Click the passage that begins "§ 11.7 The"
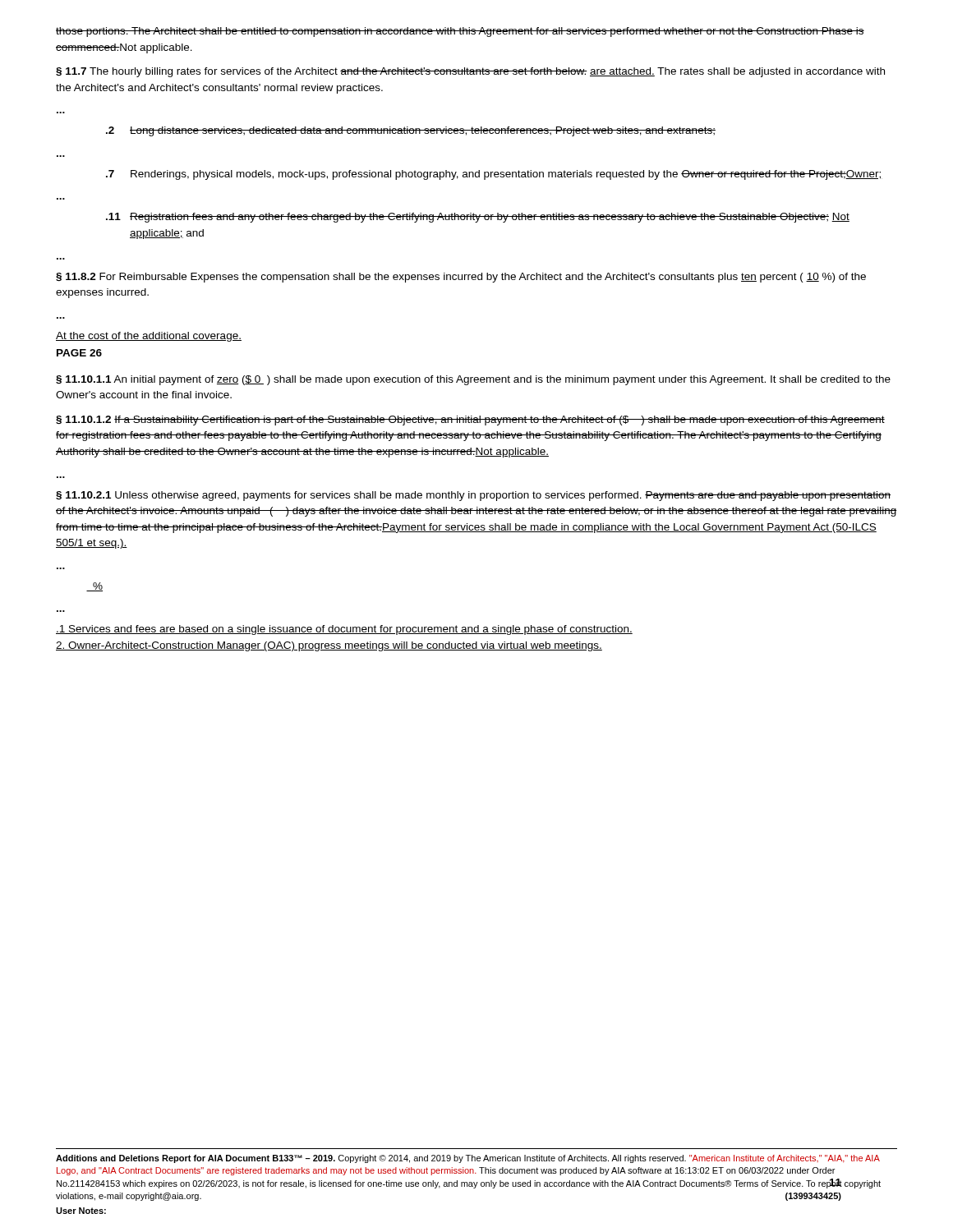Screen dimensions: 1232x953 click(471, 79)
